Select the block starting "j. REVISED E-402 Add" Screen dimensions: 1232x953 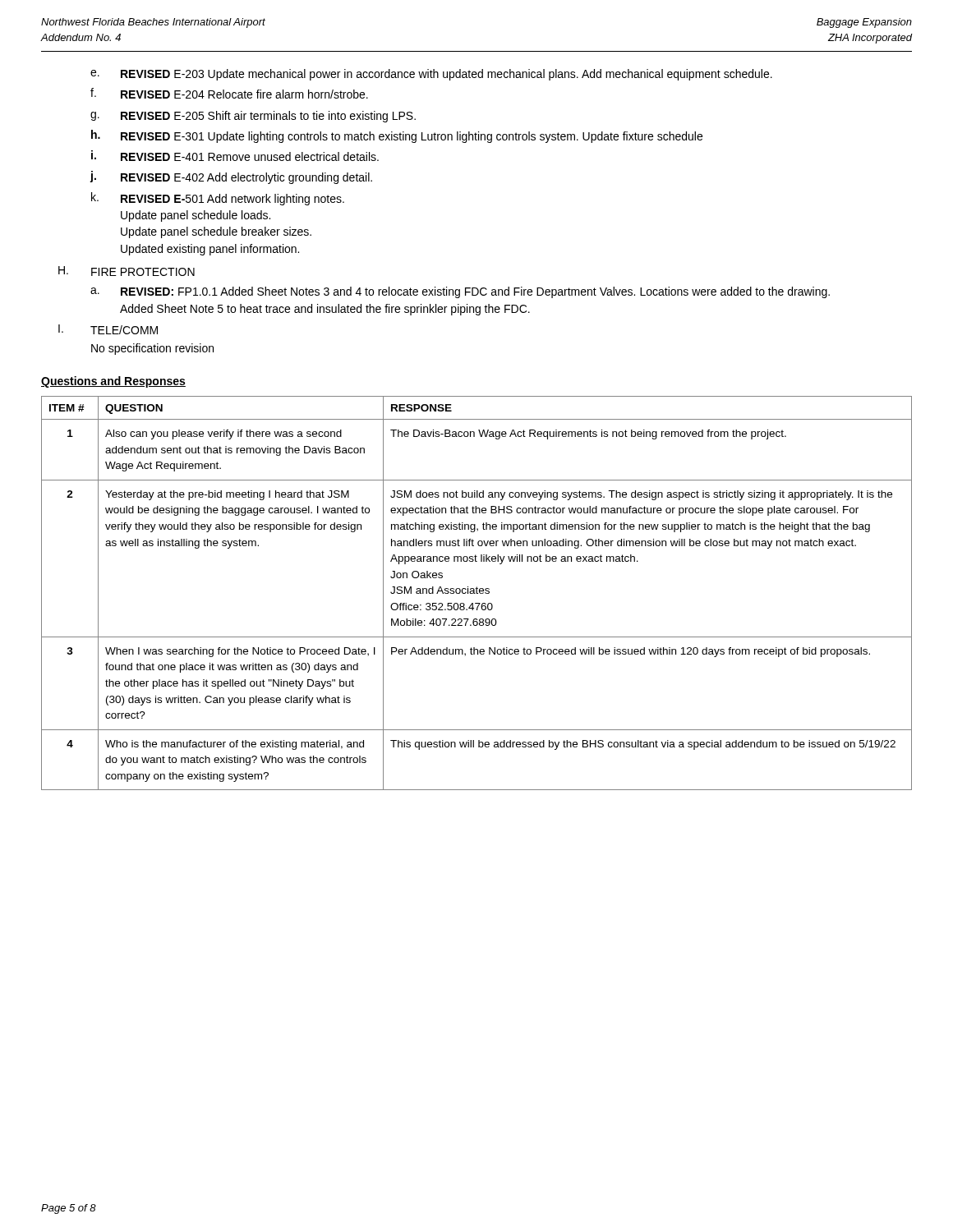[x=232, y=178]
